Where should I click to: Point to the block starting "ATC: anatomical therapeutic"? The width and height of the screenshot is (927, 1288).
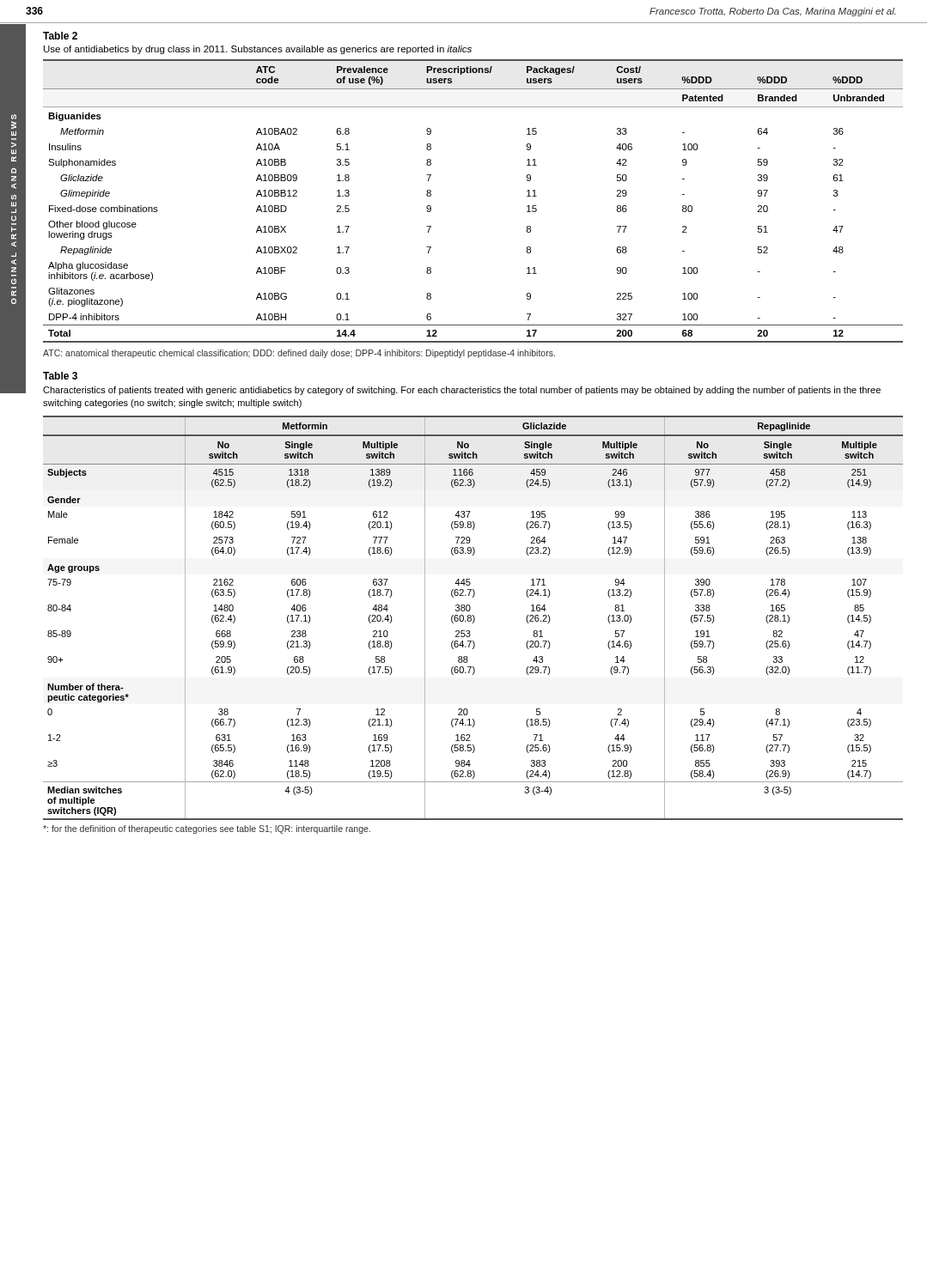[299, 353]
